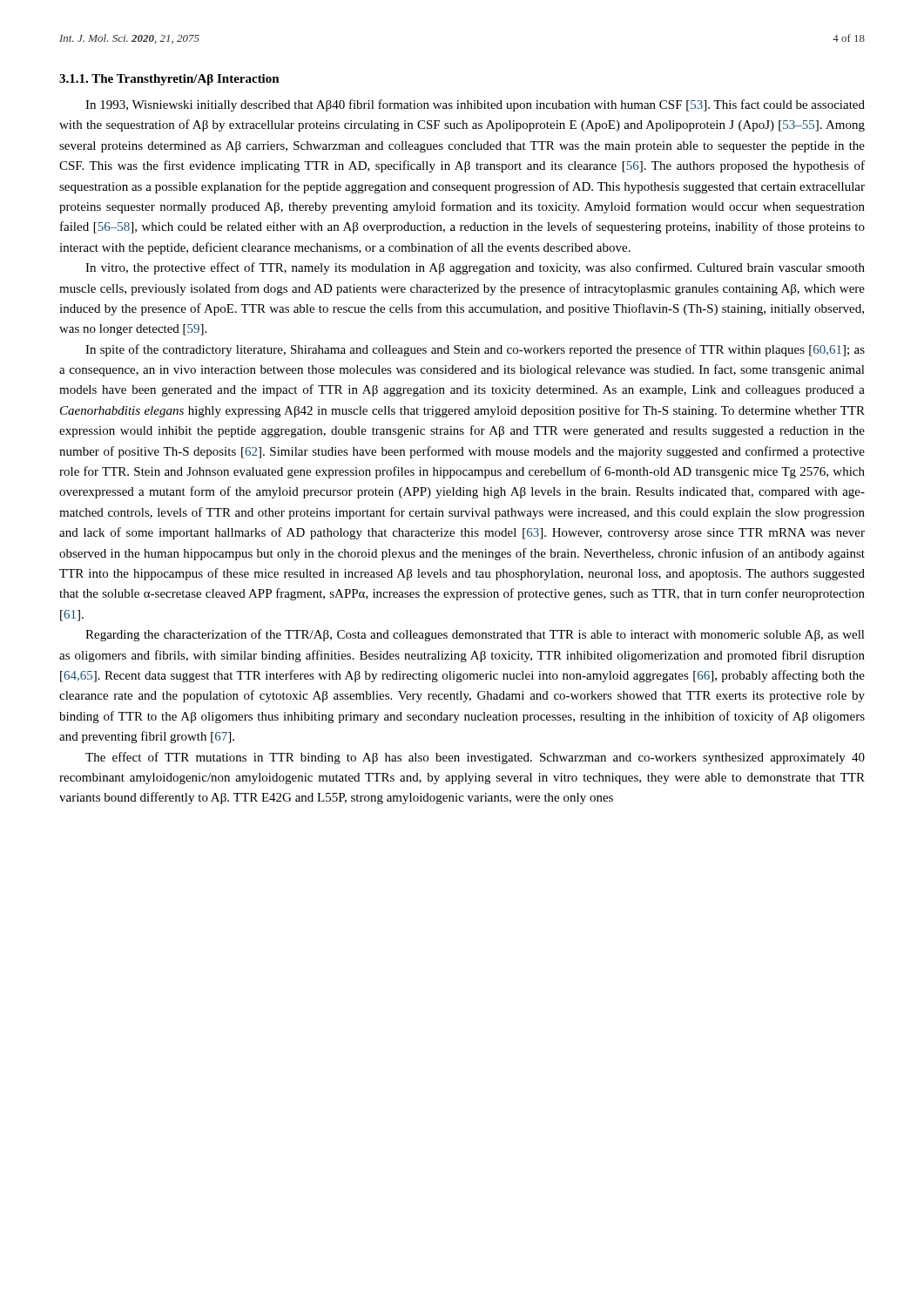Locate the block of text that opens with "In 1993, Wisniewski initially"
924x1307 pixels.
[462, 177]
